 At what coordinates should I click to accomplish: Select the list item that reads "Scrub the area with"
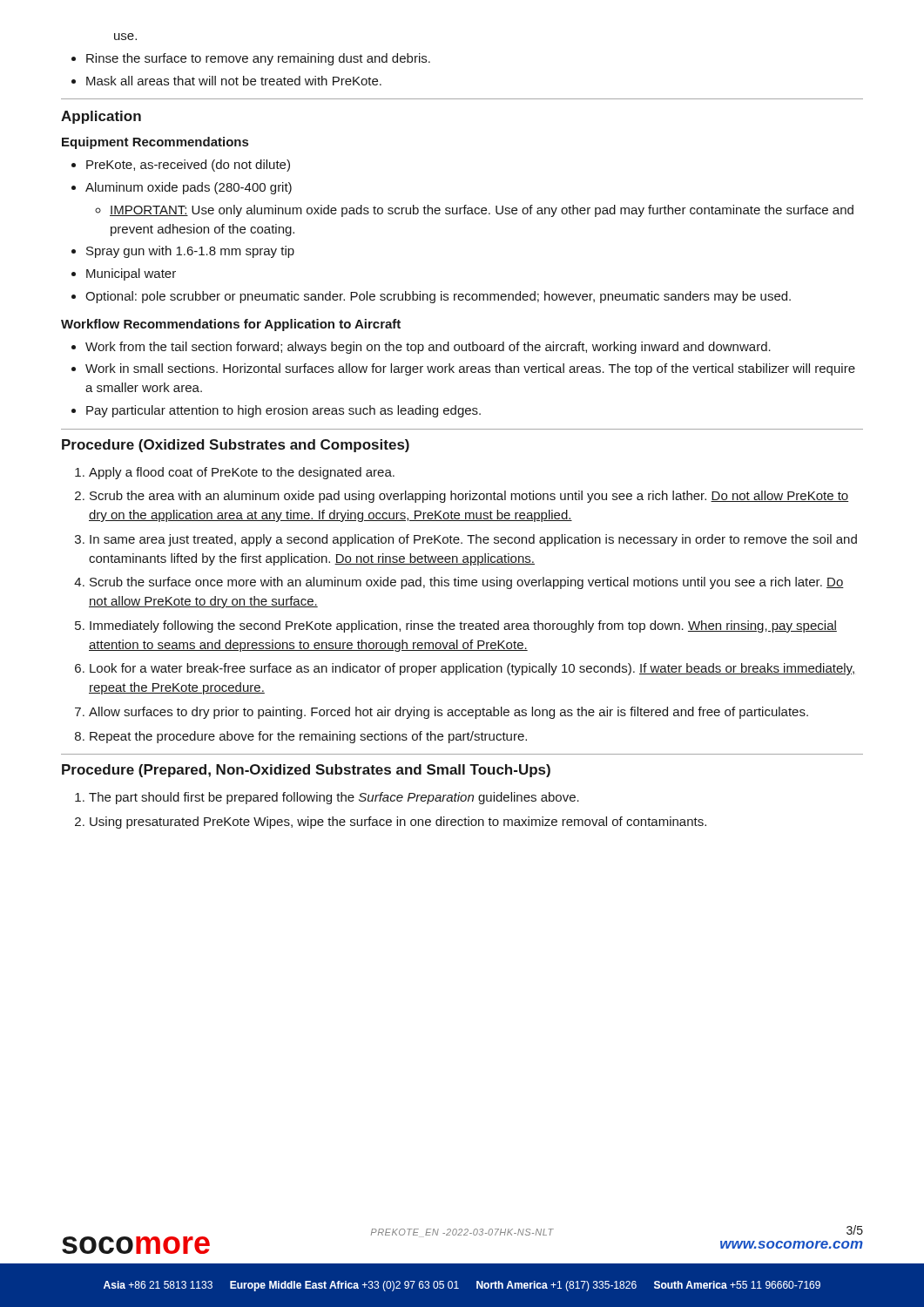click(x=476, y=505)
